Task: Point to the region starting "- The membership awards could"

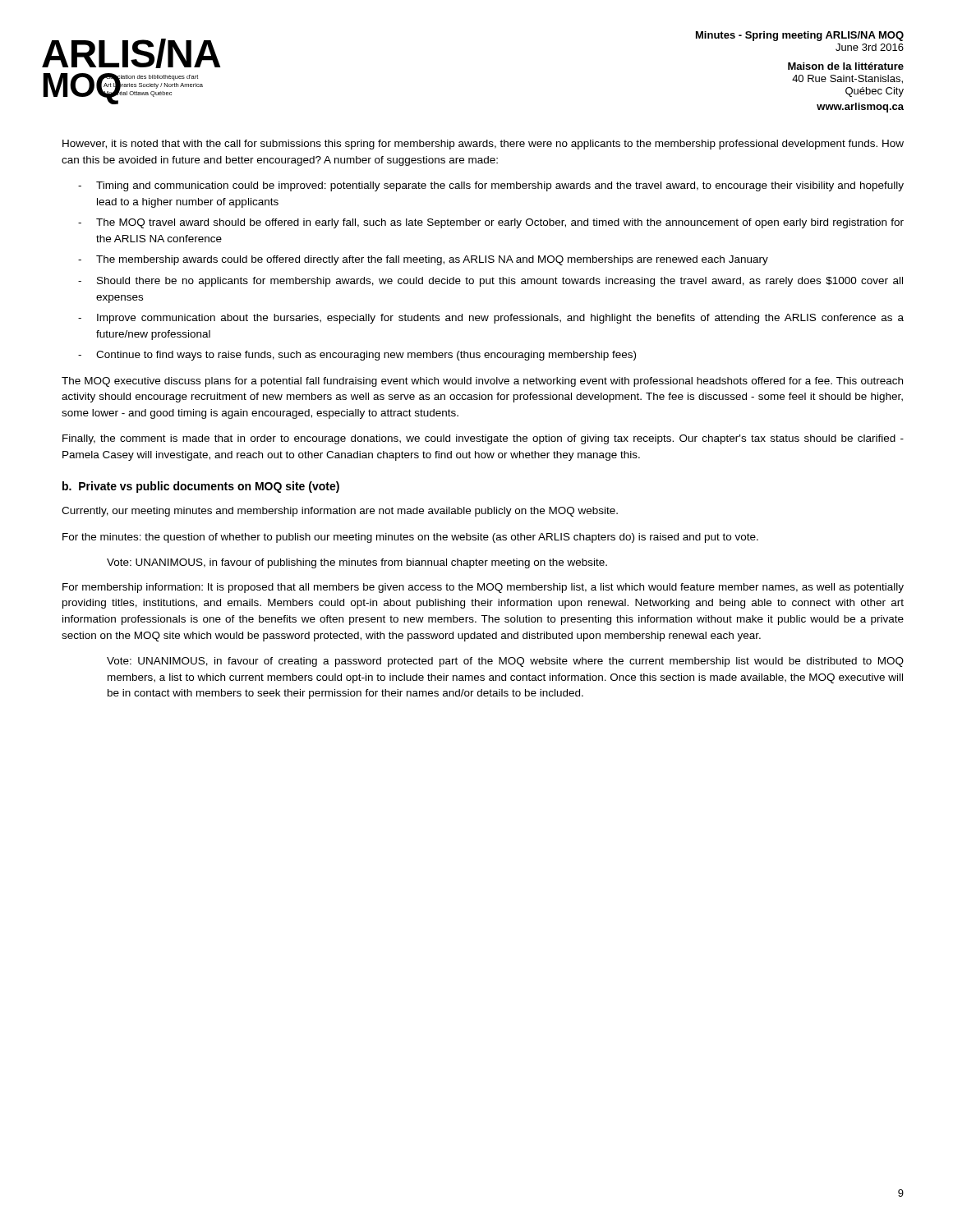Action: (491, 260)
